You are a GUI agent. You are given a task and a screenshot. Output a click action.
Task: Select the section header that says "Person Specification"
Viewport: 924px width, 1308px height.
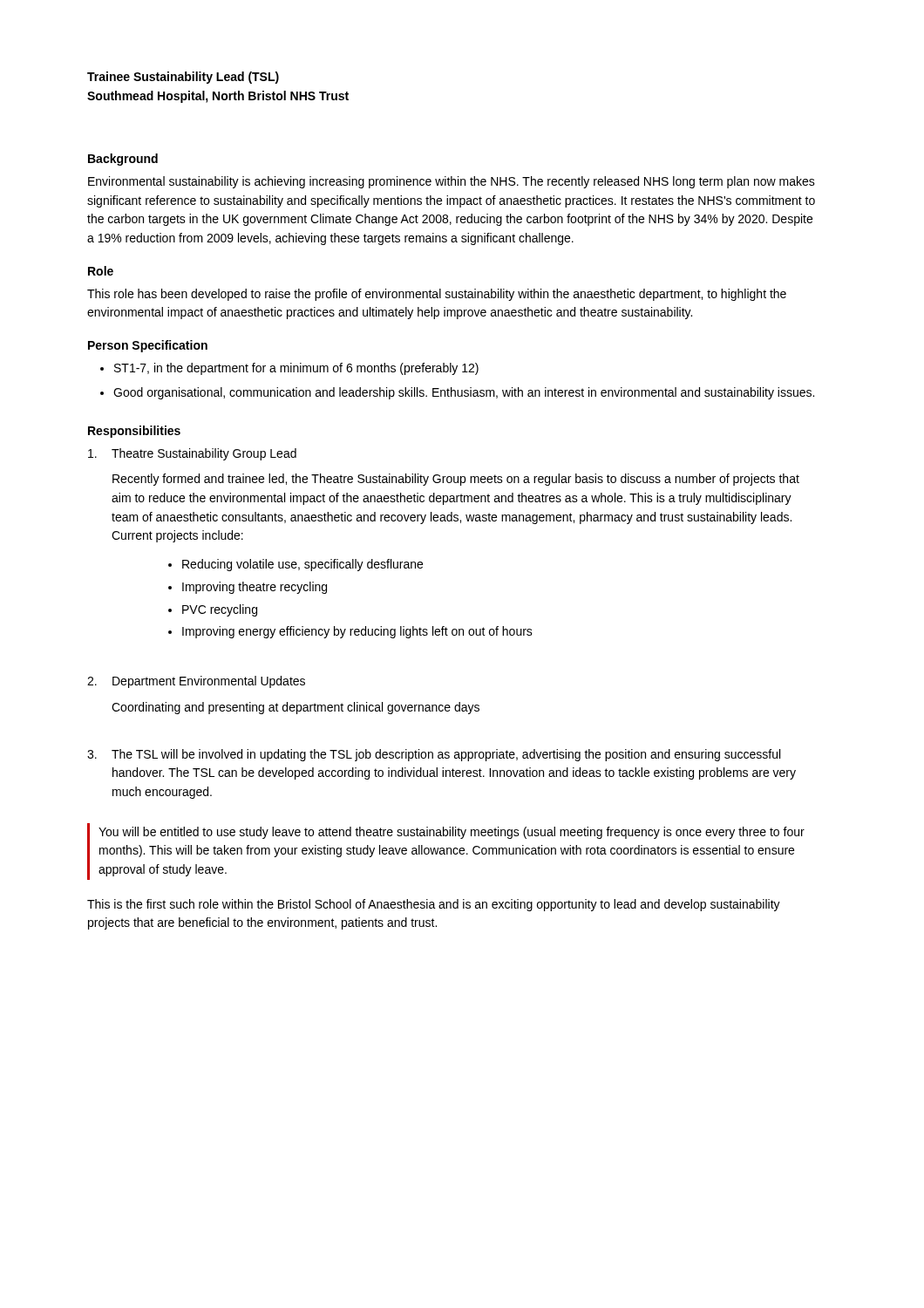[x=148, y=345]
